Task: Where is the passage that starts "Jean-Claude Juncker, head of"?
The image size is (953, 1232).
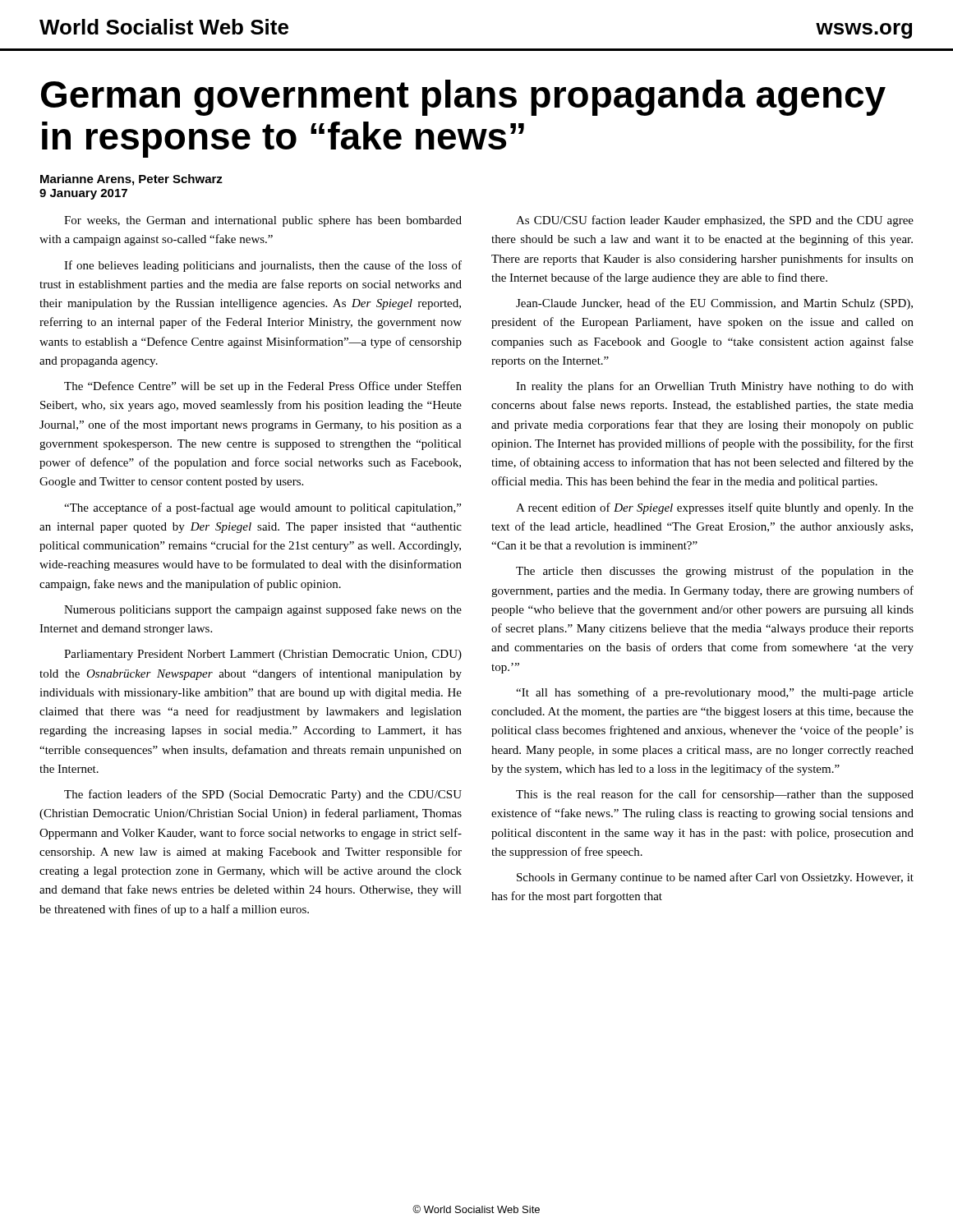Action: (702, 332)
